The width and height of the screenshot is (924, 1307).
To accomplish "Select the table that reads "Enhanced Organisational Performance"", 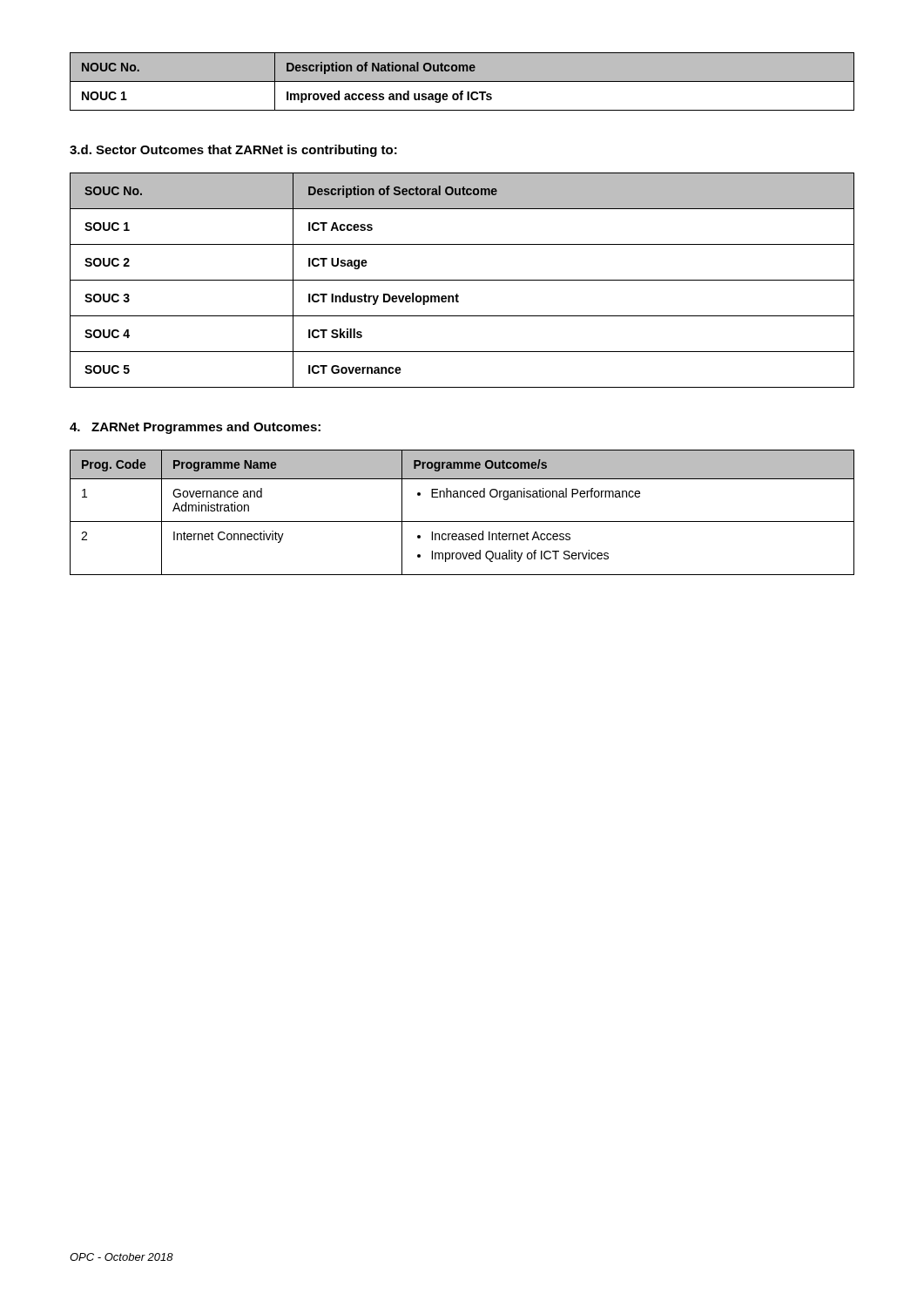I will [462, 512].
